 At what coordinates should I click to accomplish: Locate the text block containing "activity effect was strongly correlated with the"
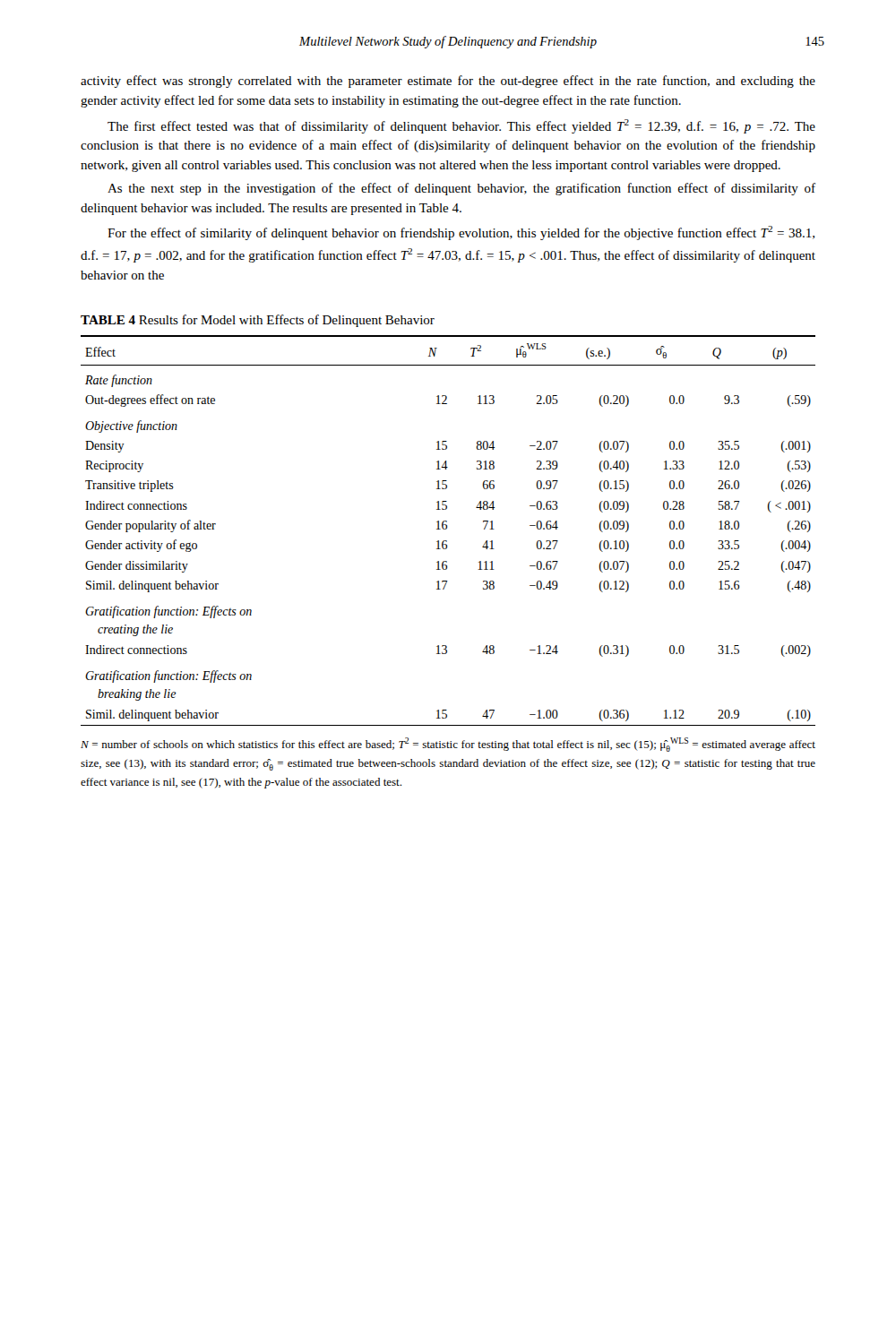pyautogui.click(x=448, y=178)
